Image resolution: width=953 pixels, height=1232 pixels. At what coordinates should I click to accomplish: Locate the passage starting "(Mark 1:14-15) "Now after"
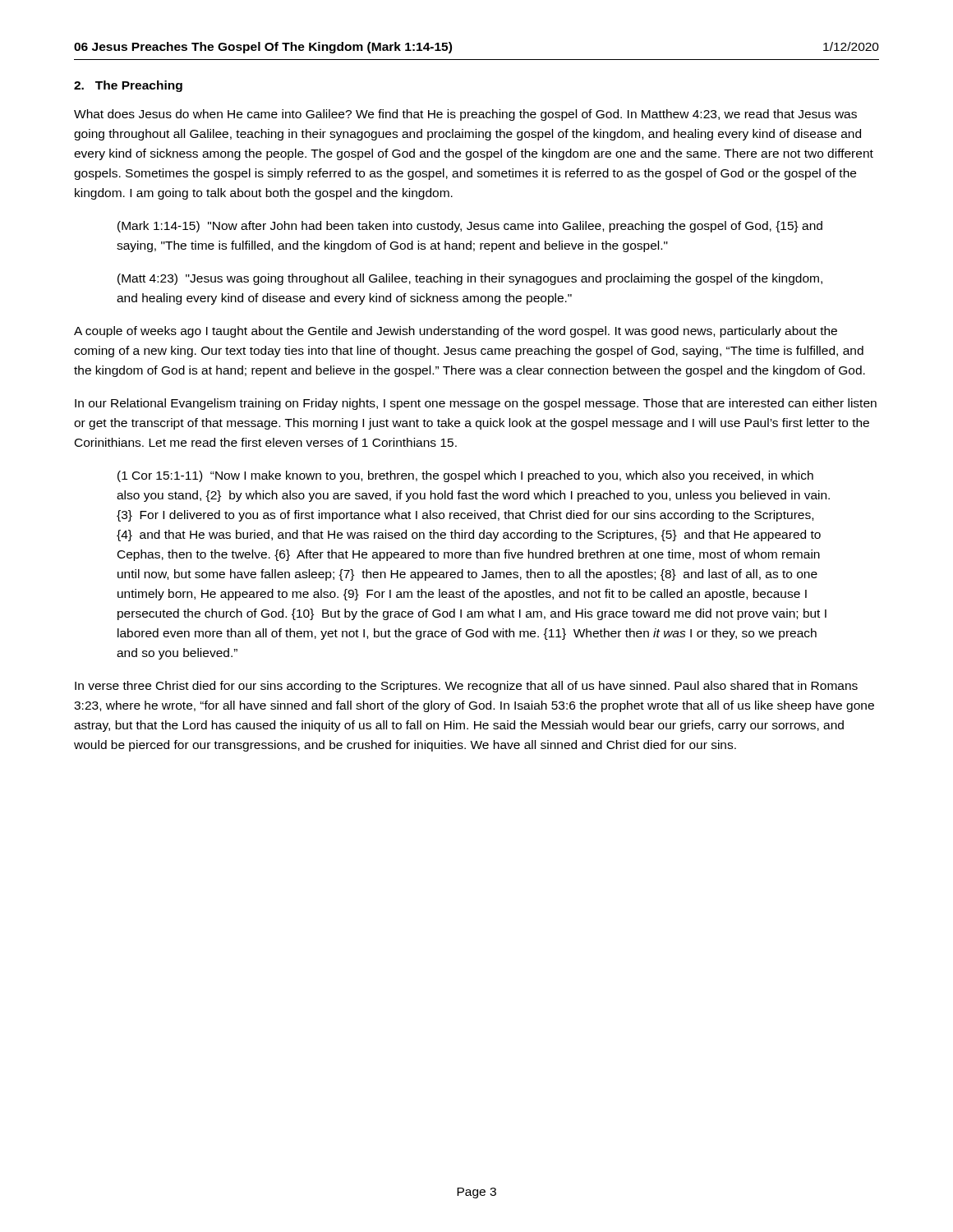470,235
